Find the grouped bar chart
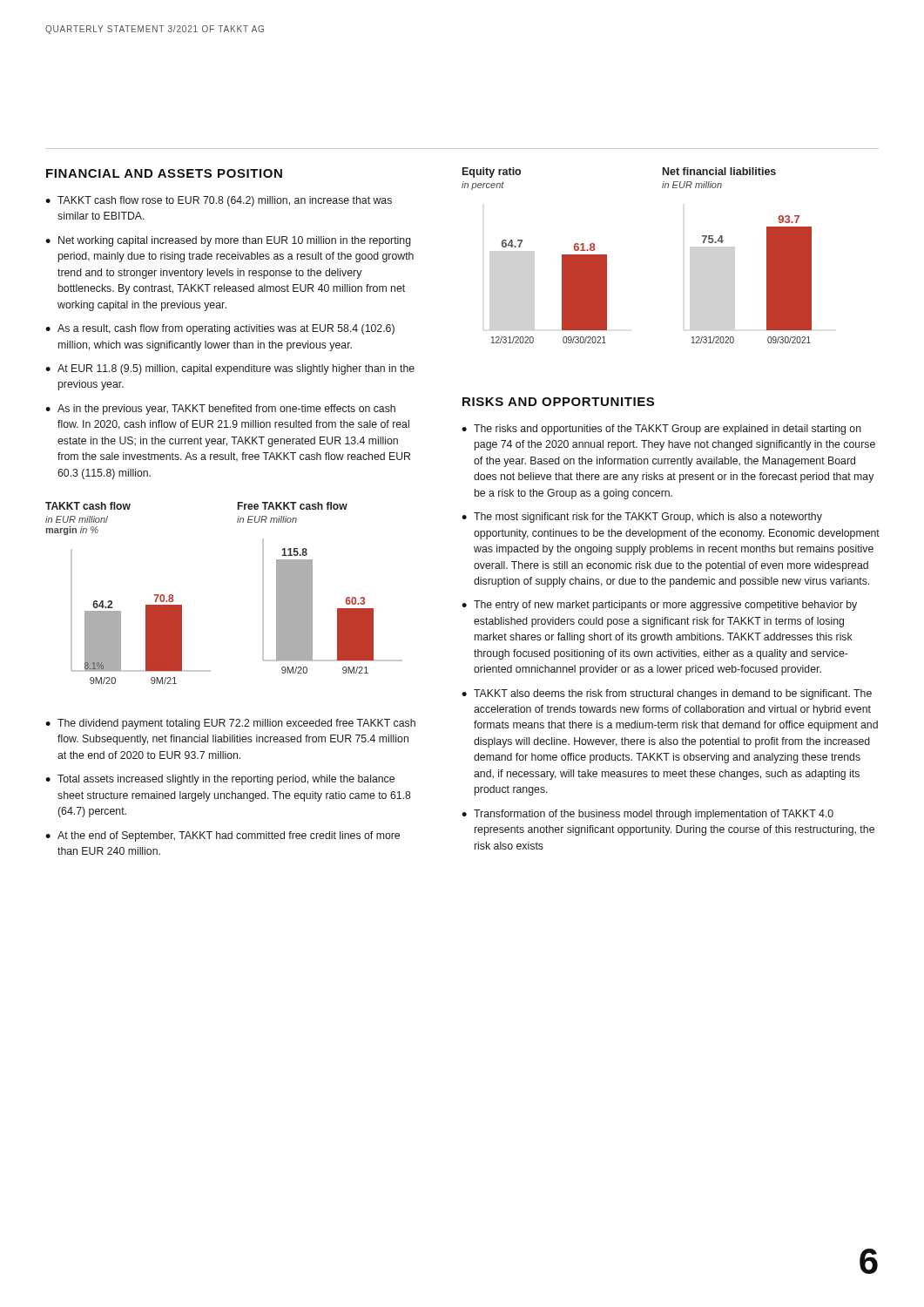Viewport: 924px width, 1307px height. tap(137, 604)
